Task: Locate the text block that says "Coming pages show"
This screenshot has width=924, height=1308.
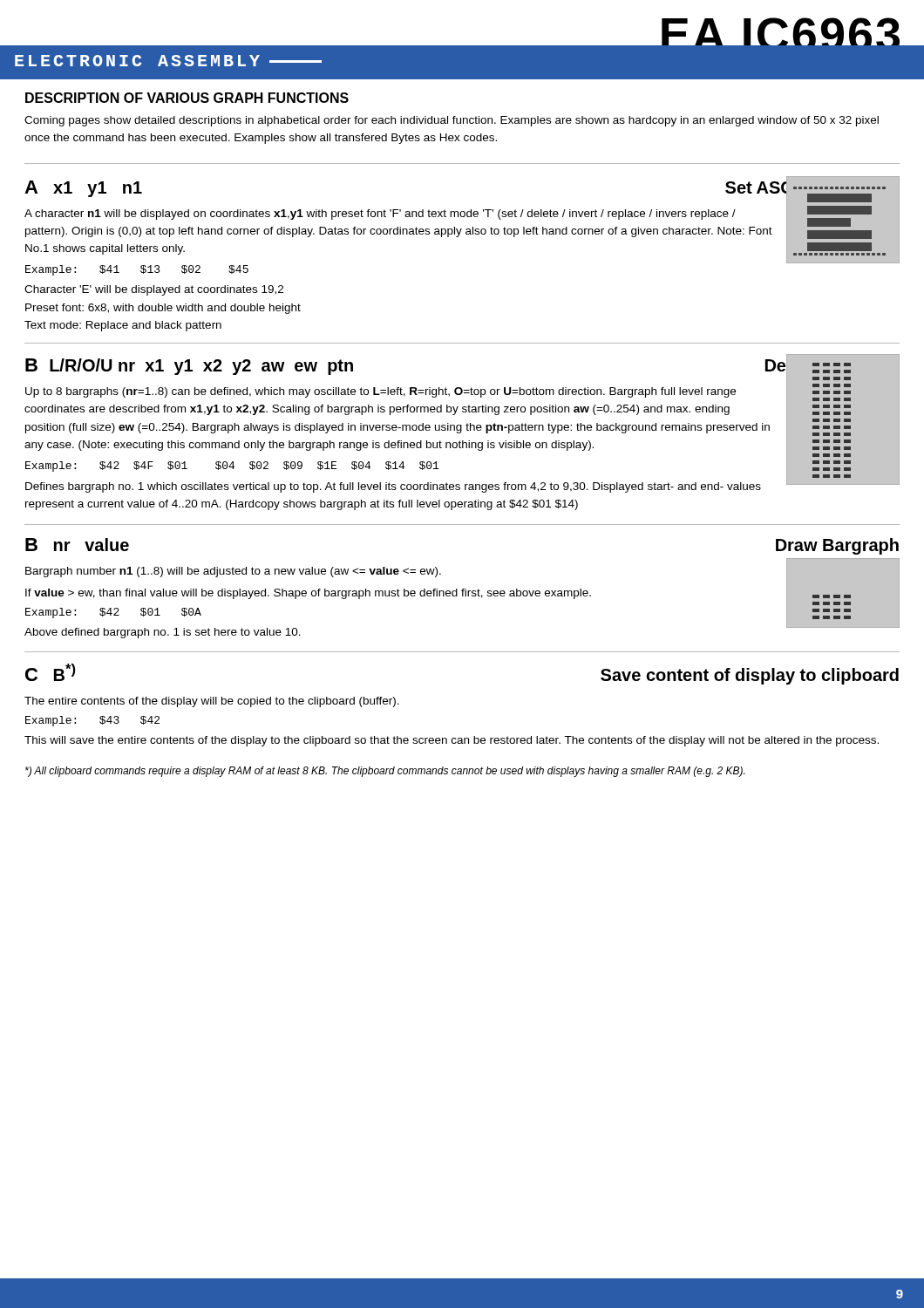Action: click(452, 129)
